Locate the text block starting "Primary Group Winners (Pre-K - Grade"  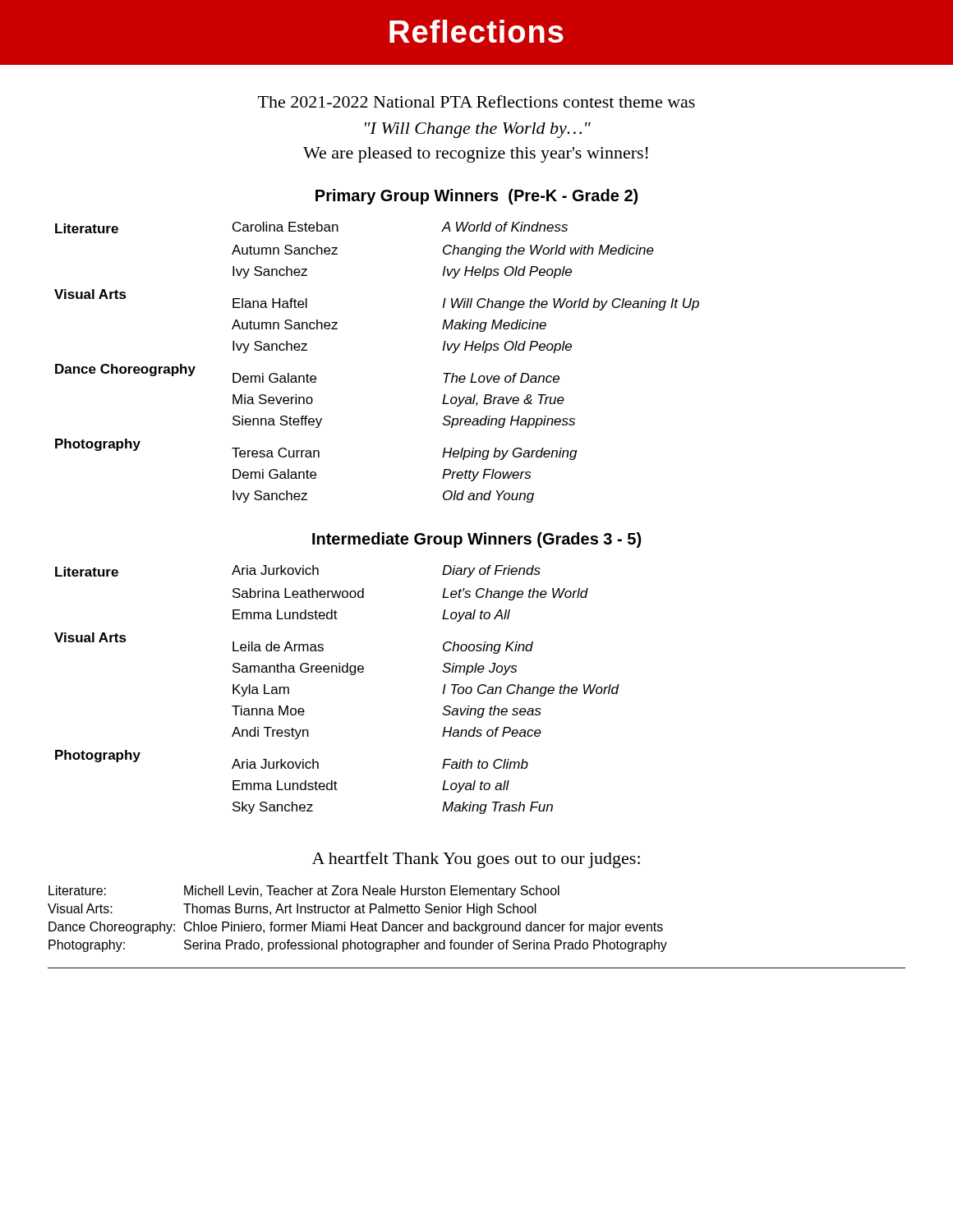[476, 195]
